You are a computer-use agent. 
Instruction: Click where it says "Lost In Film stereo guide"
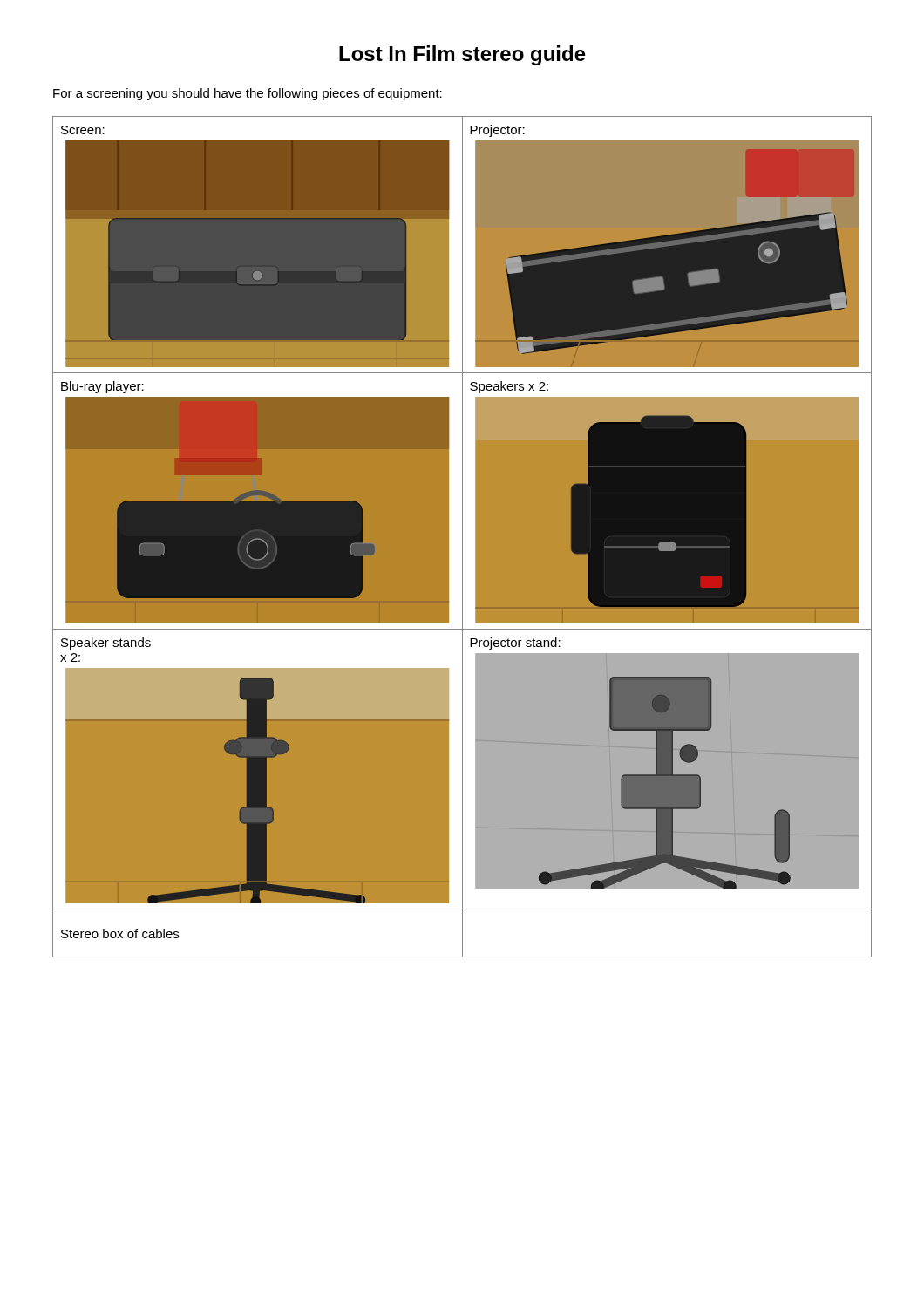(x=462, y=54)
